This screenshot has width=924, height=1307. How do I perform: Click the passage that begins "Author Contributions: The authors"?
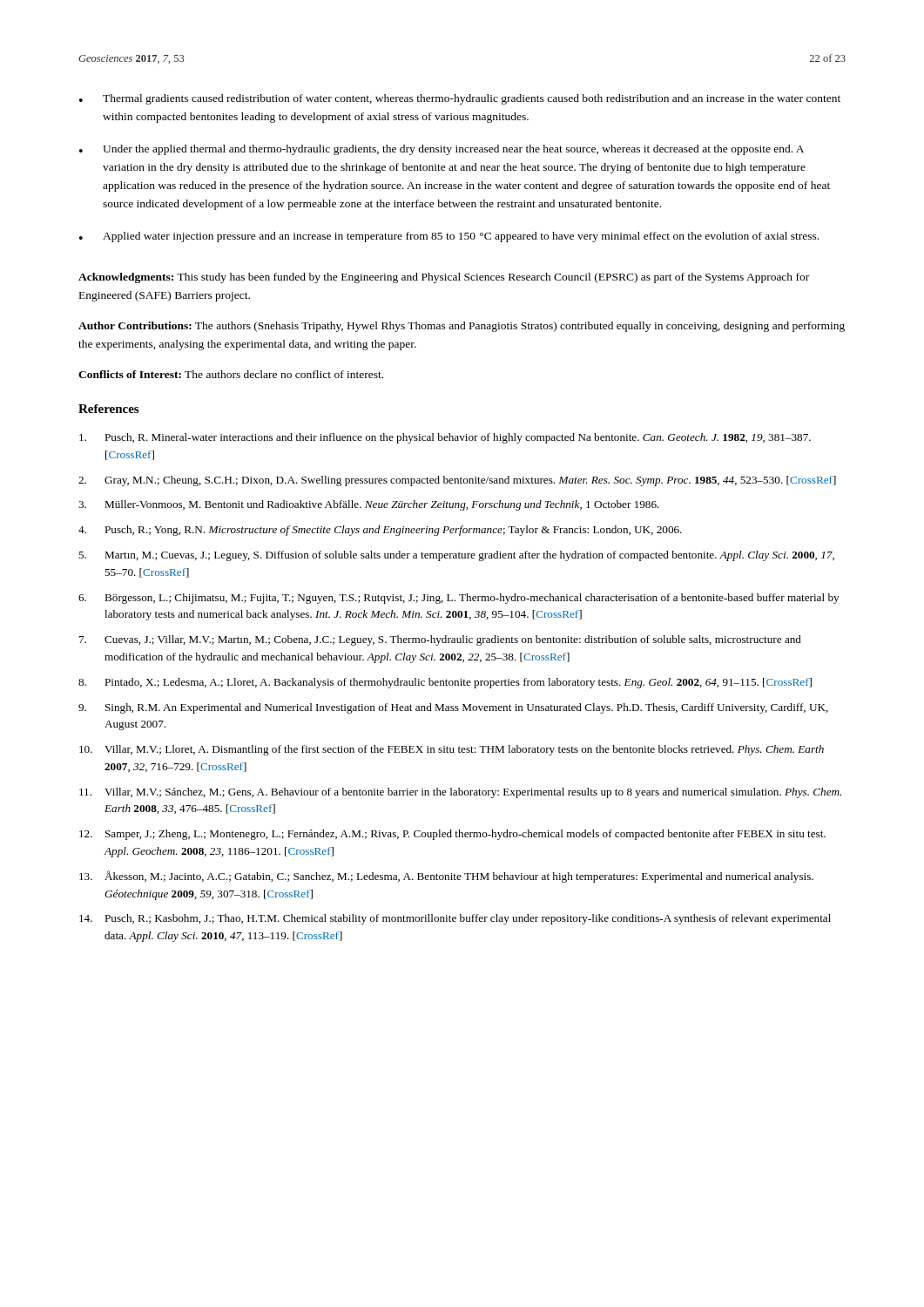point(462,335)
